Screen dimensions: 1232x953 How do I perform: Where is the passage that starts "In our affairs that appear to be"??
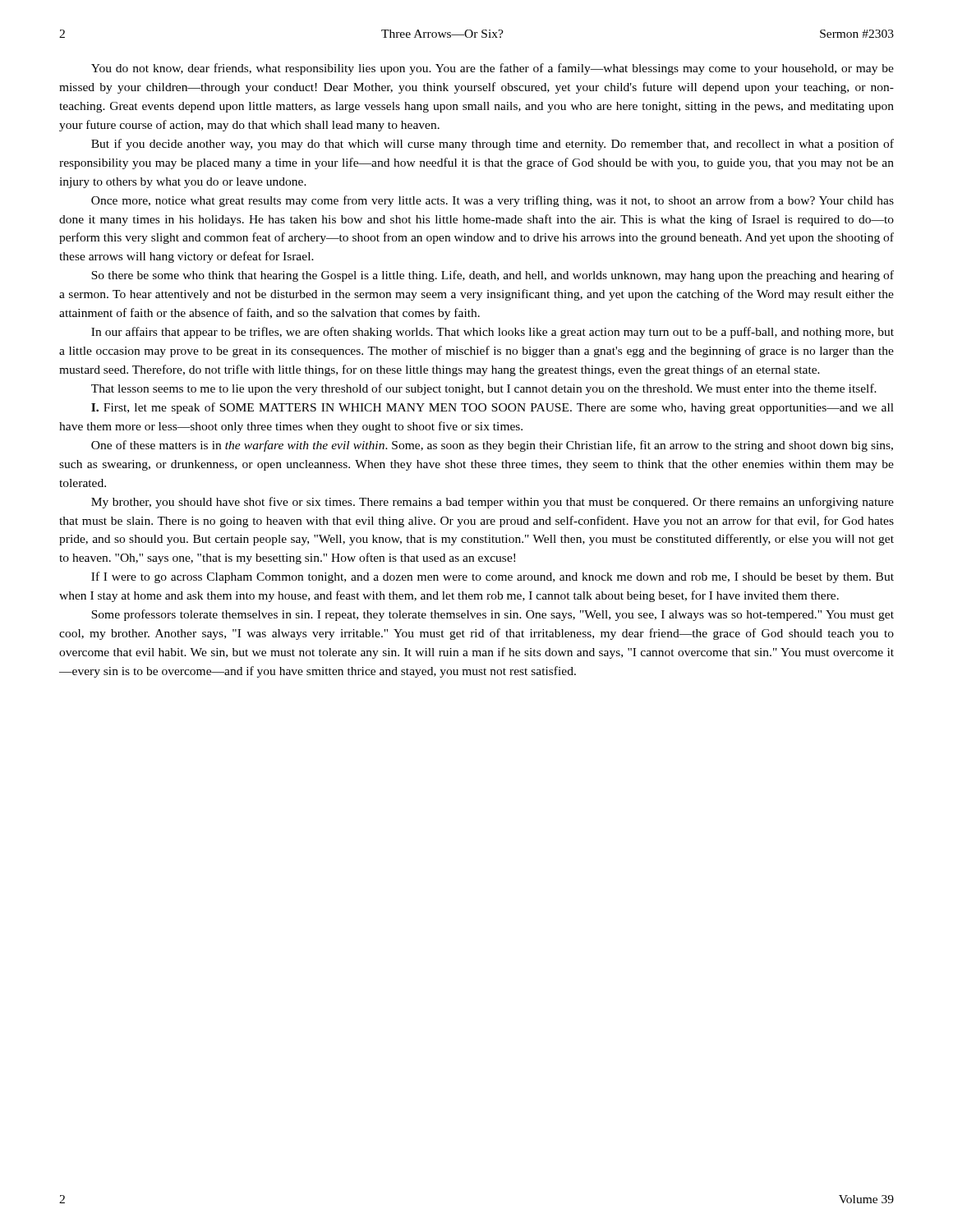[476, 351]
